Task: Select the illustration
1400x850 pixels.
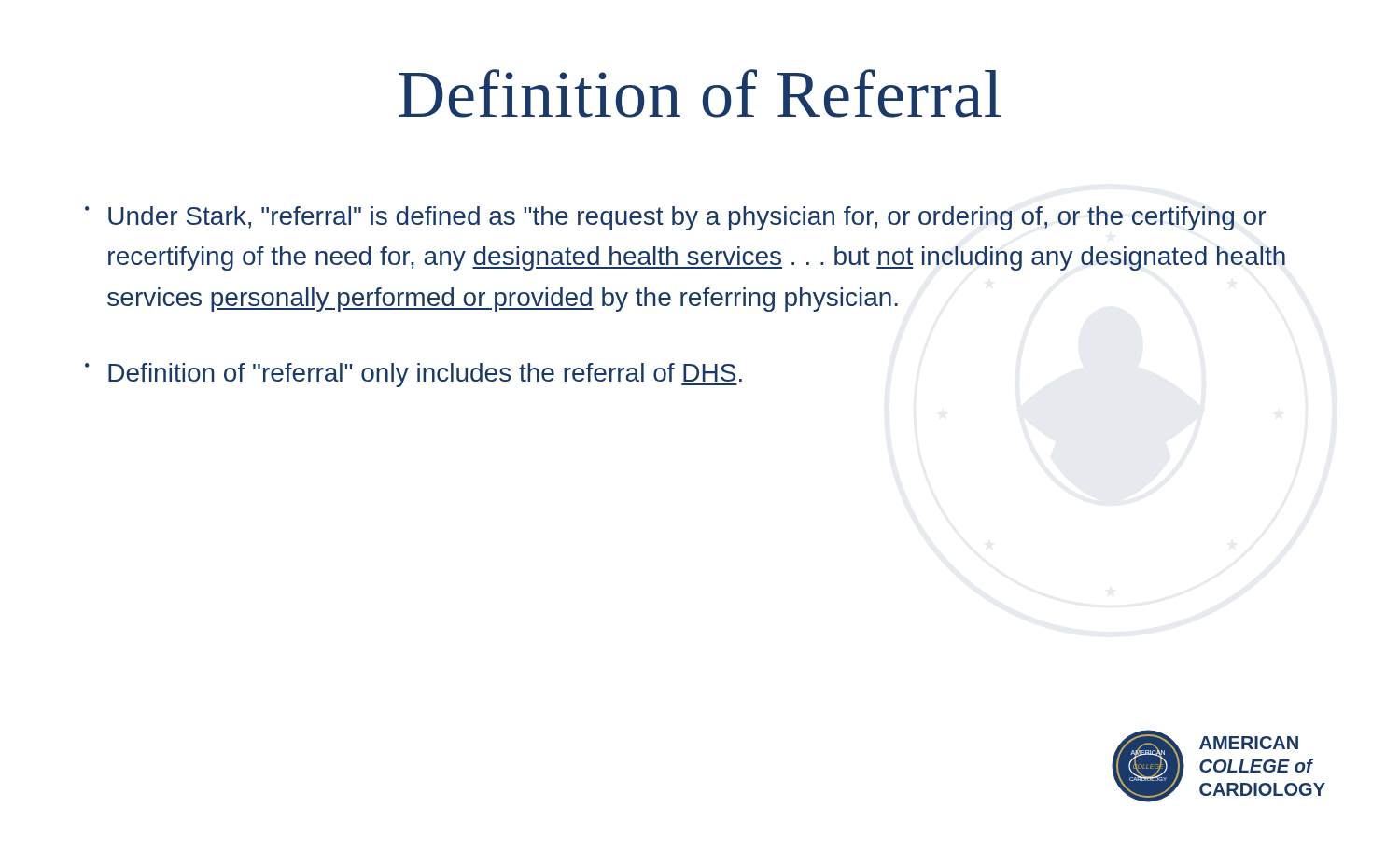Action: [1111, 411]
